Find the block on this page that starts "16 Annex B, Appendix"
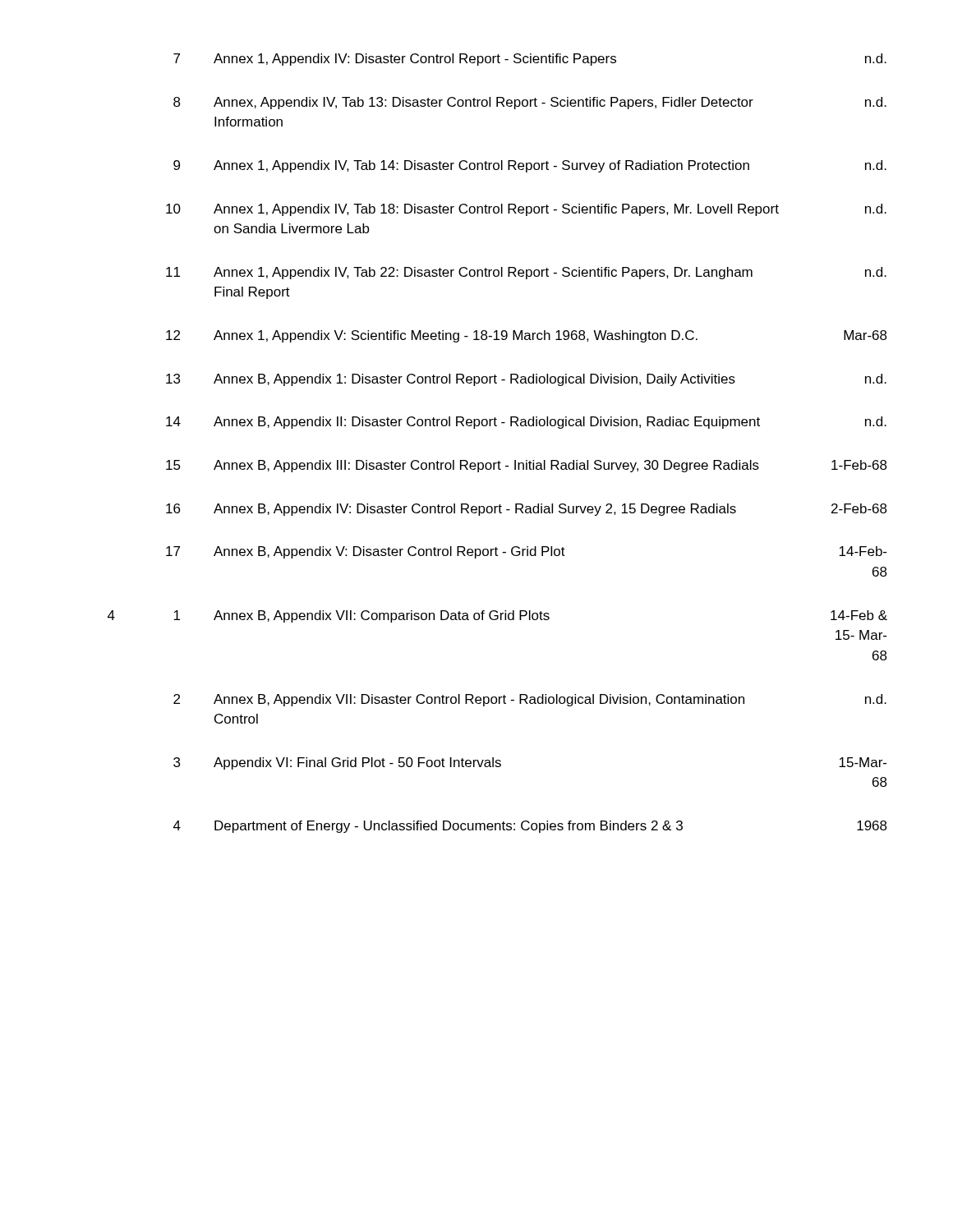 [476, 509]
